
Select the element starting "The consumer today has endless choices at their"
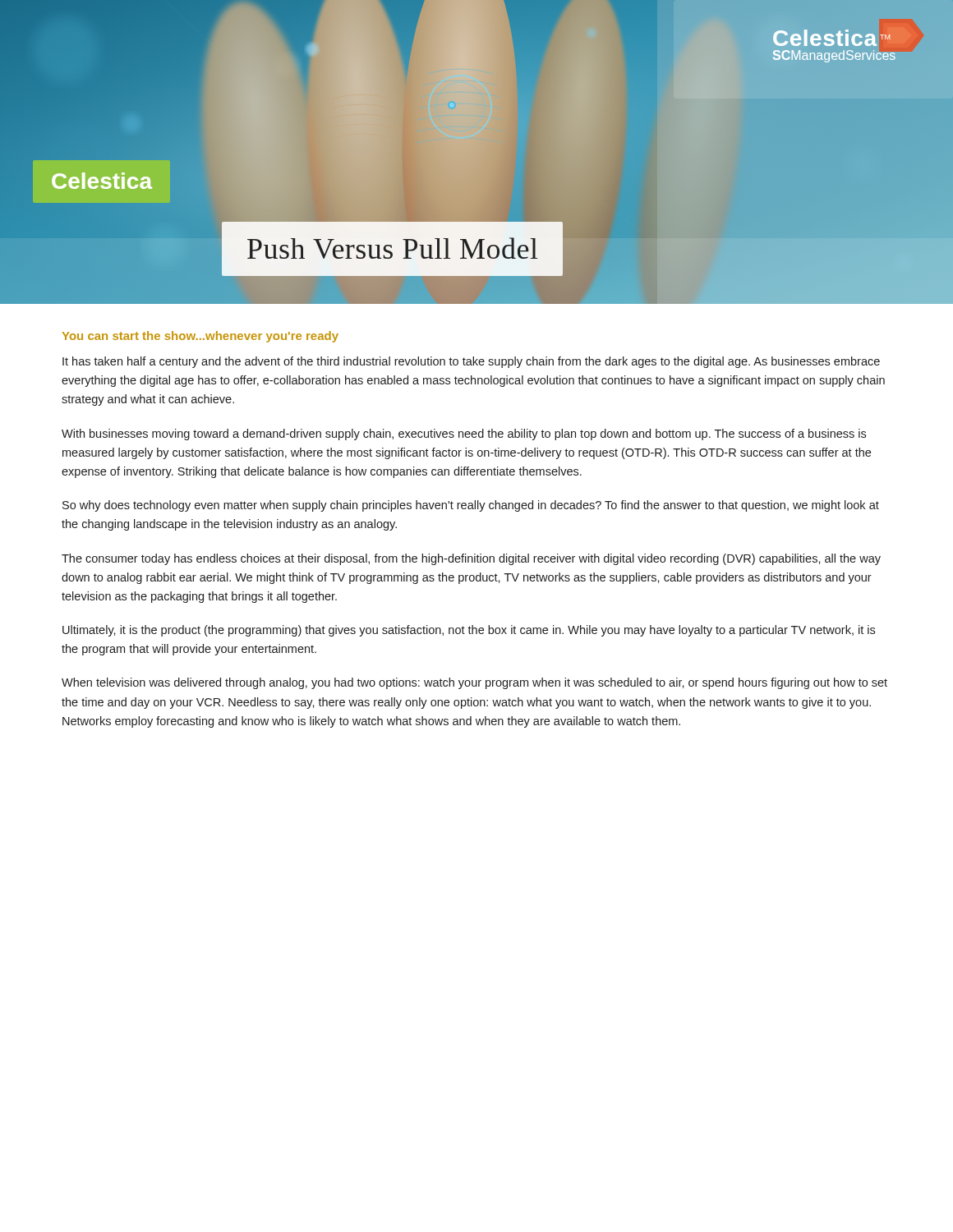coord(471,577)
